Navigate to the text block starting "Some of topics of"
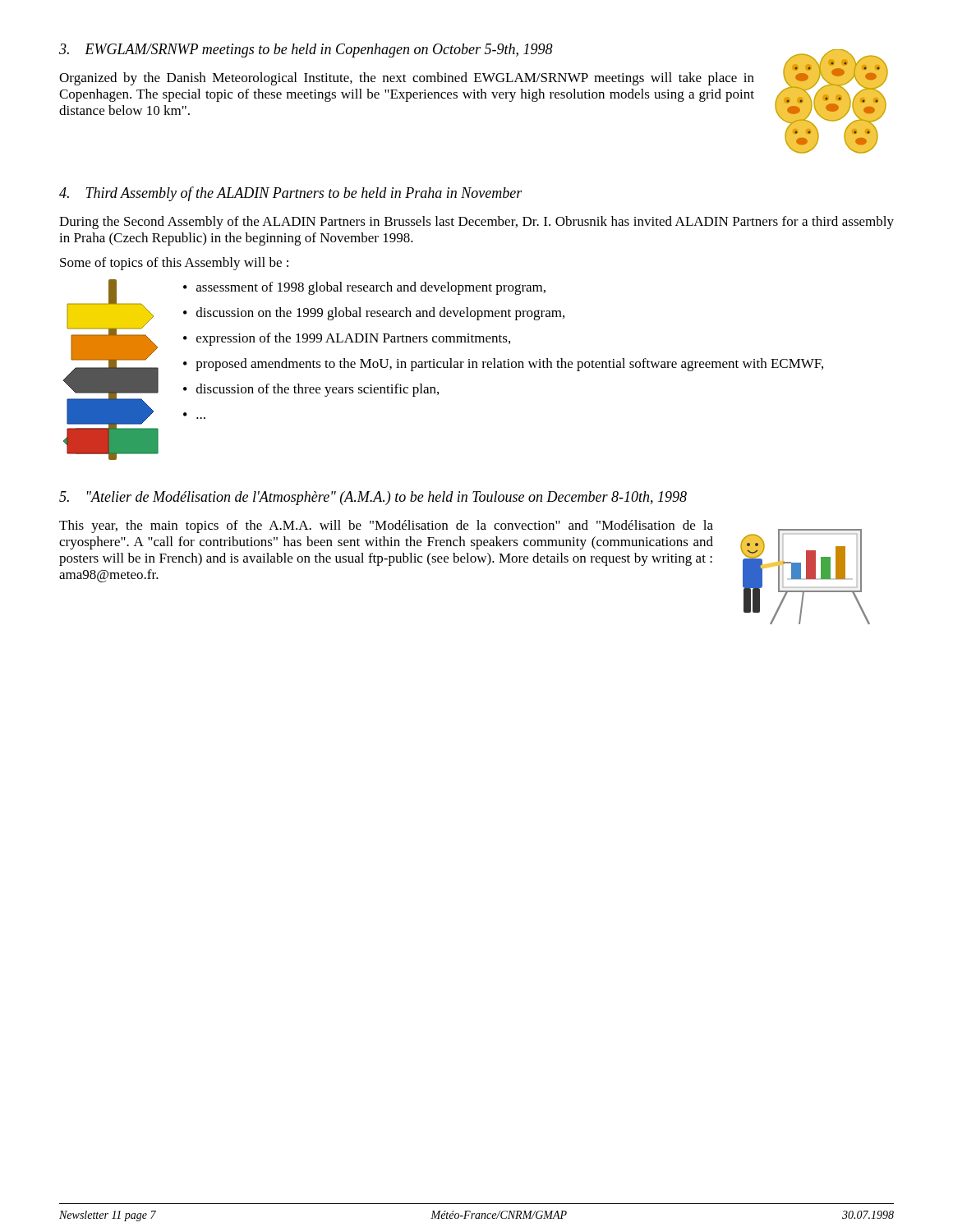This screenshot has width=953, height=1232. coord(174,264)
